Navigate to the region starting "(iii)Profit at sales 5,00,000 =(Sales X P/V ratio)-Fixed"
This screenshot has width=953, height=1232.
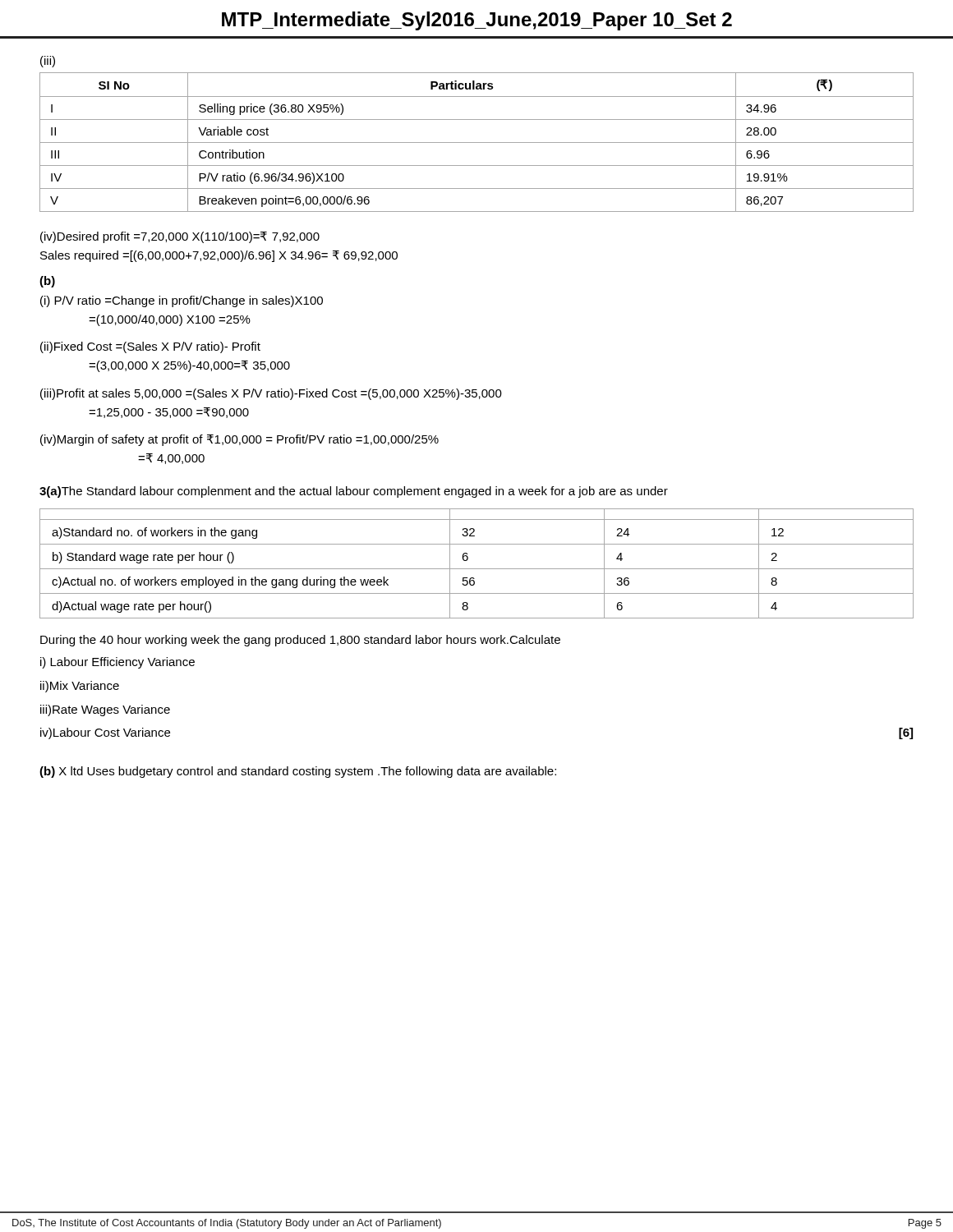(x=271, y=402)
